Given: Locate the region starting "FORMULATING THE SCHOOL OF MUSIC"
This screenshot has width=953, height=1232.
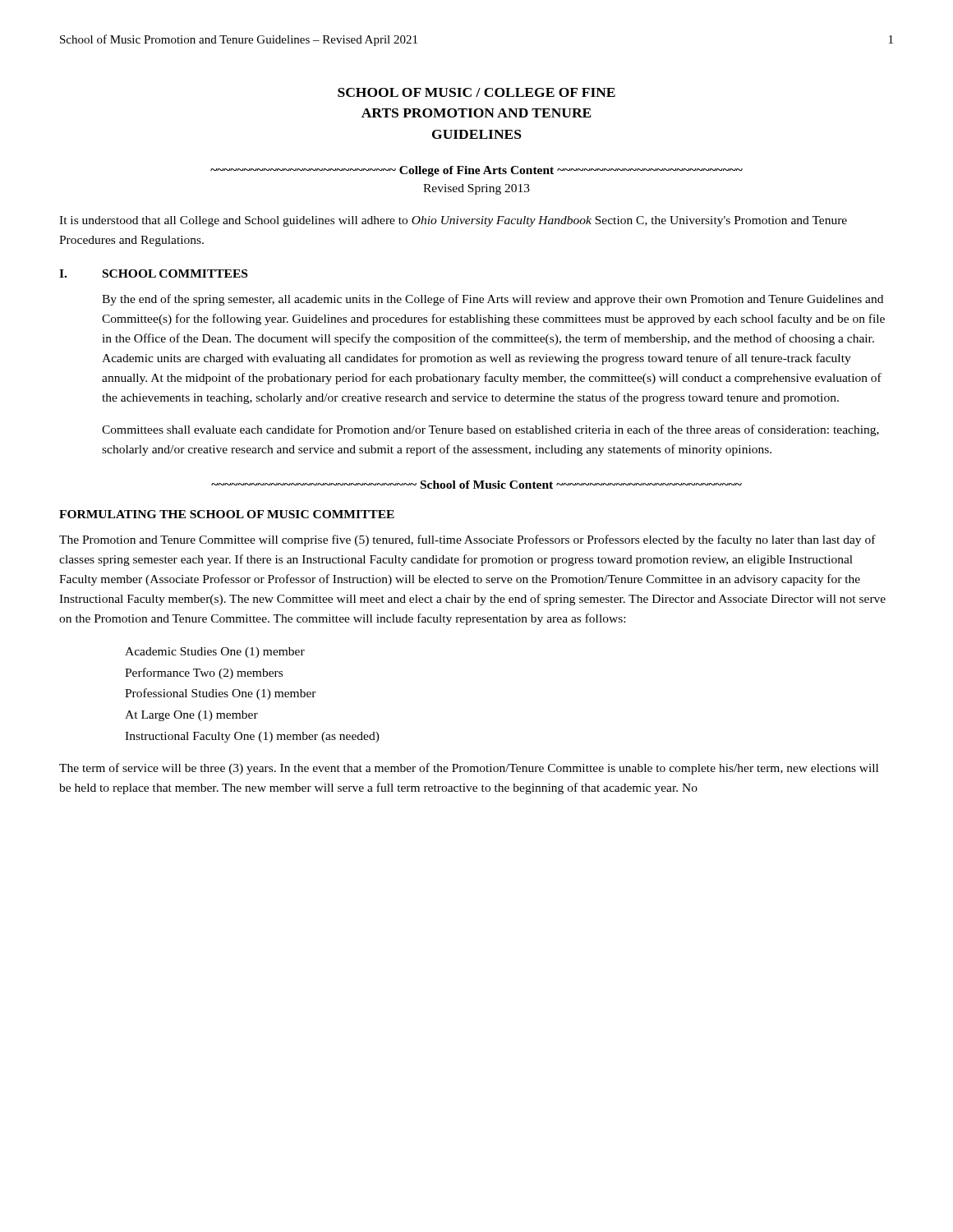Looking at the screenshot, I should click(x=227, y=514).
